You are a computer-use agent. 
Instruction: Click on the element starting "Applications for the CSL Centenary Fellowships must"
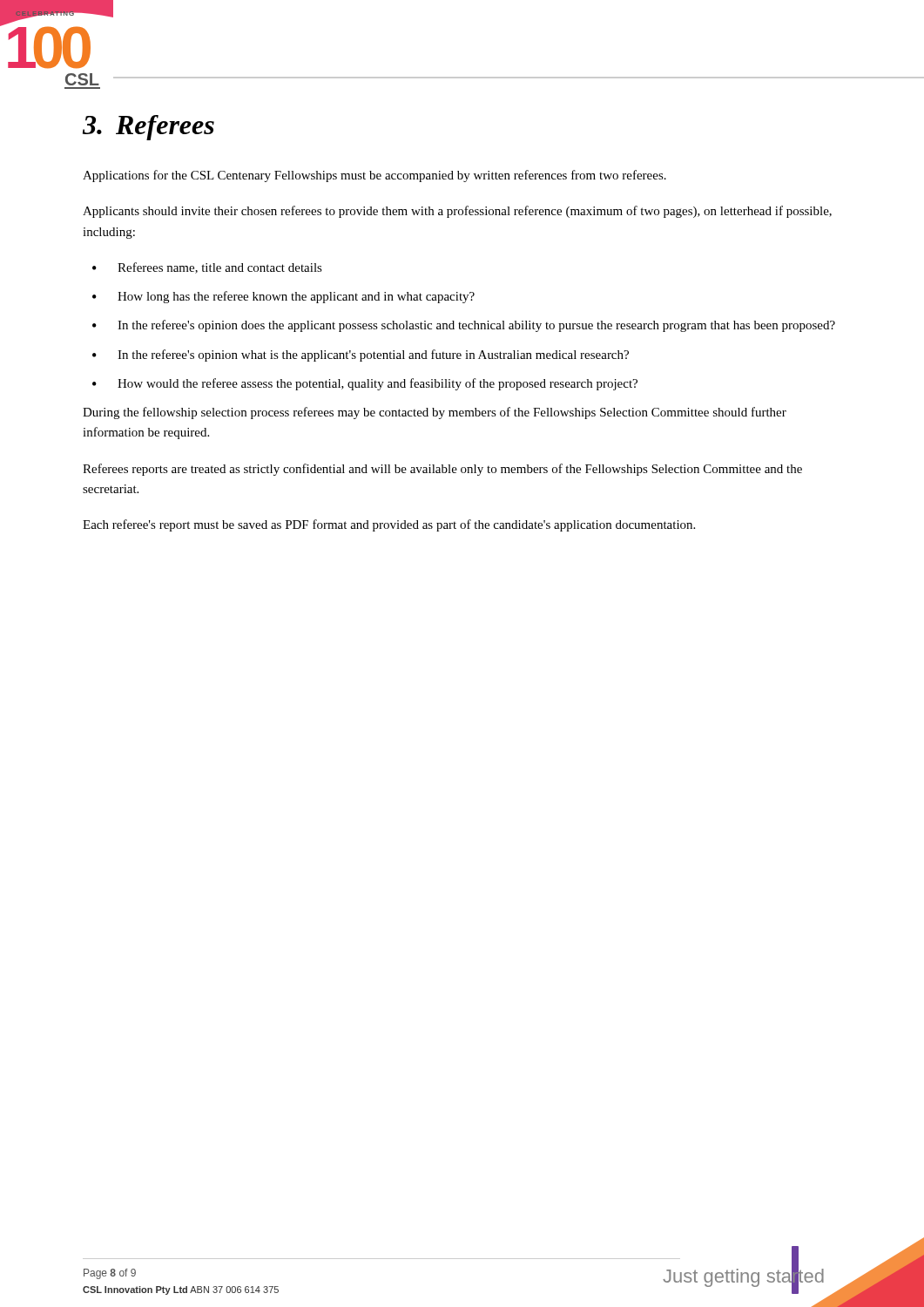[x=375, y=175]
